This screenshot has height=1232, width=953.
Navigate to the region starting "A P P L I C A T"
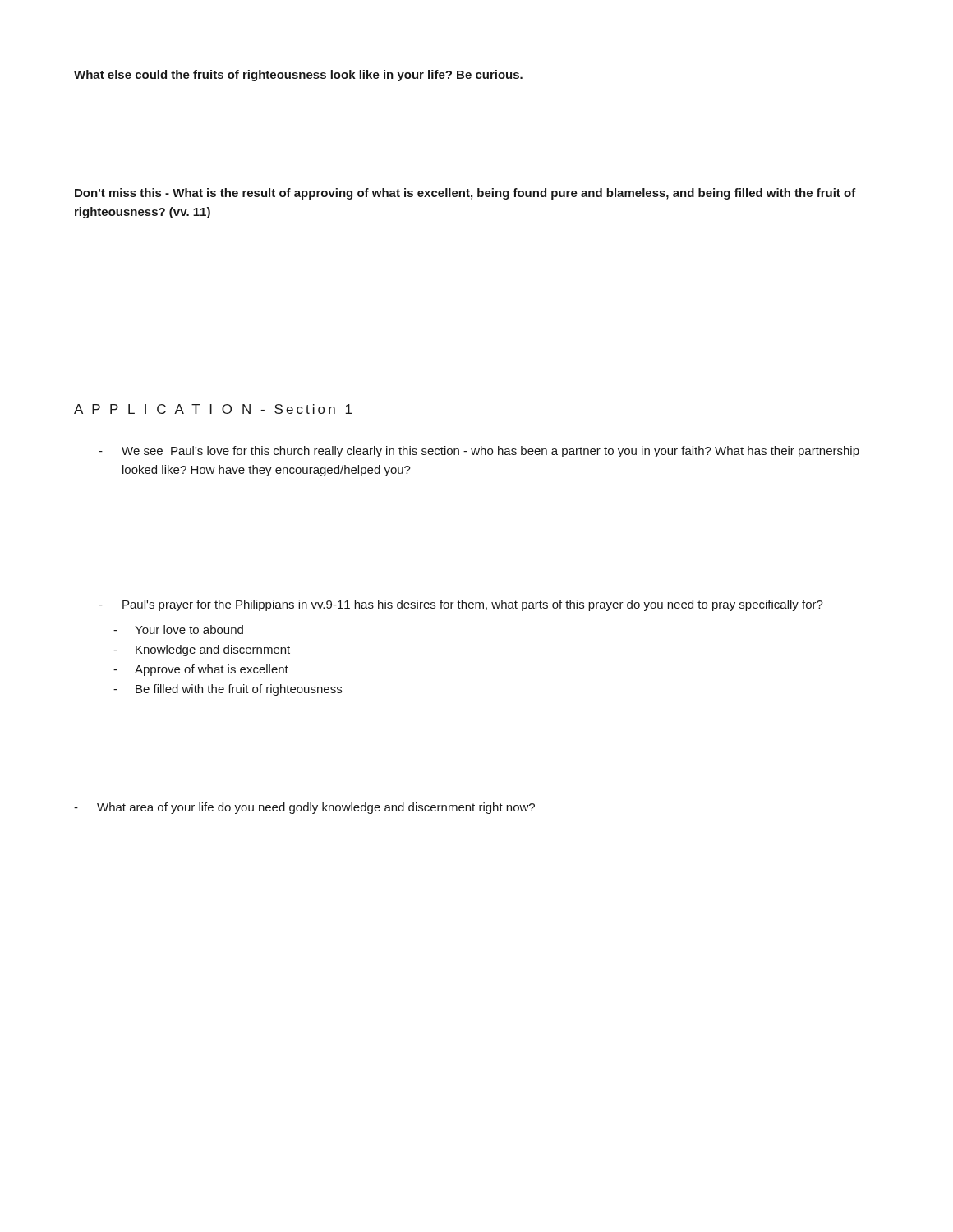[214, 409]
